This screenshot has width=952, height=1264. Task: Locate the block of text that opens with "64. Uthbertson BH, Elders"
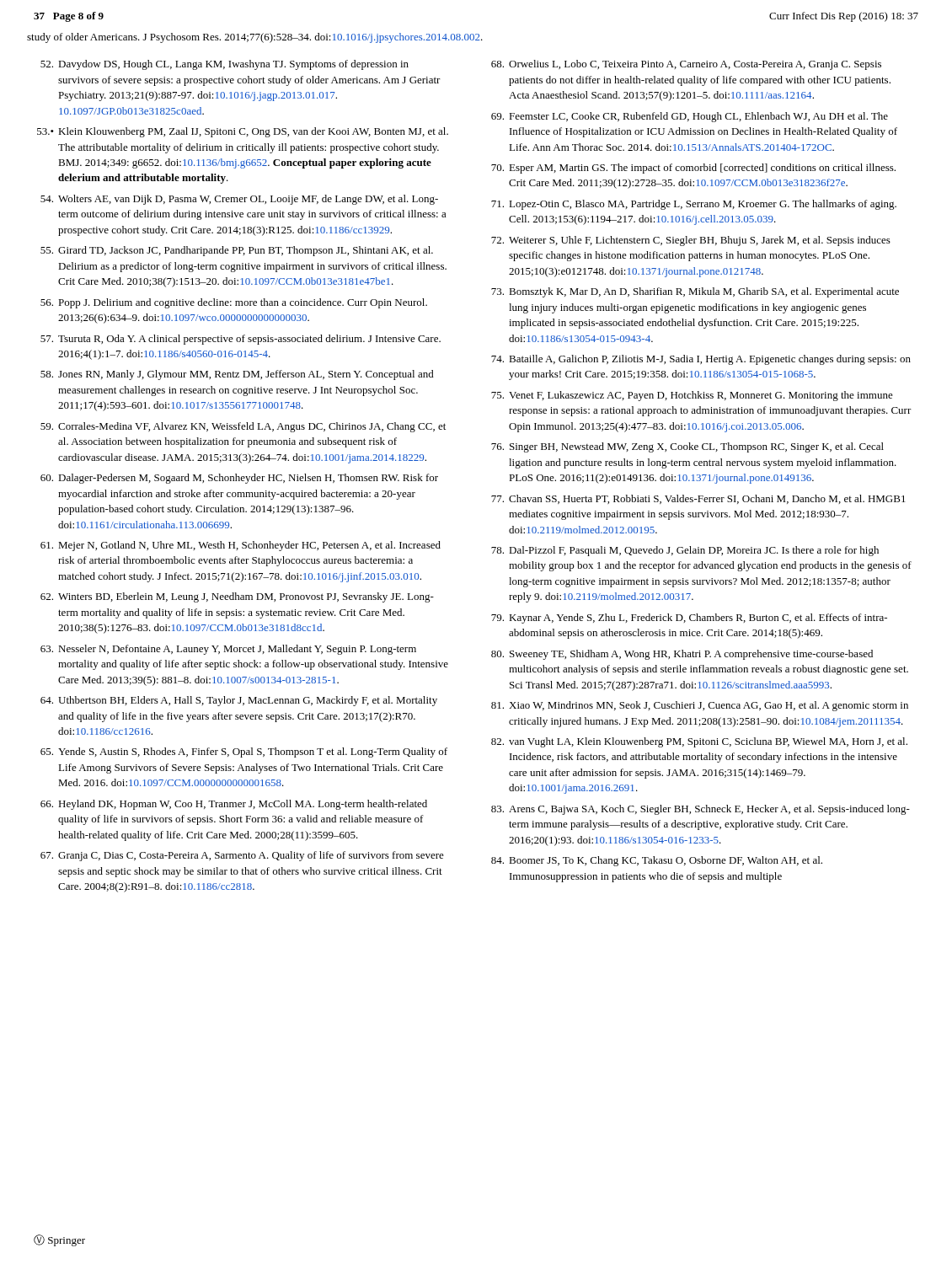(239, 716)
